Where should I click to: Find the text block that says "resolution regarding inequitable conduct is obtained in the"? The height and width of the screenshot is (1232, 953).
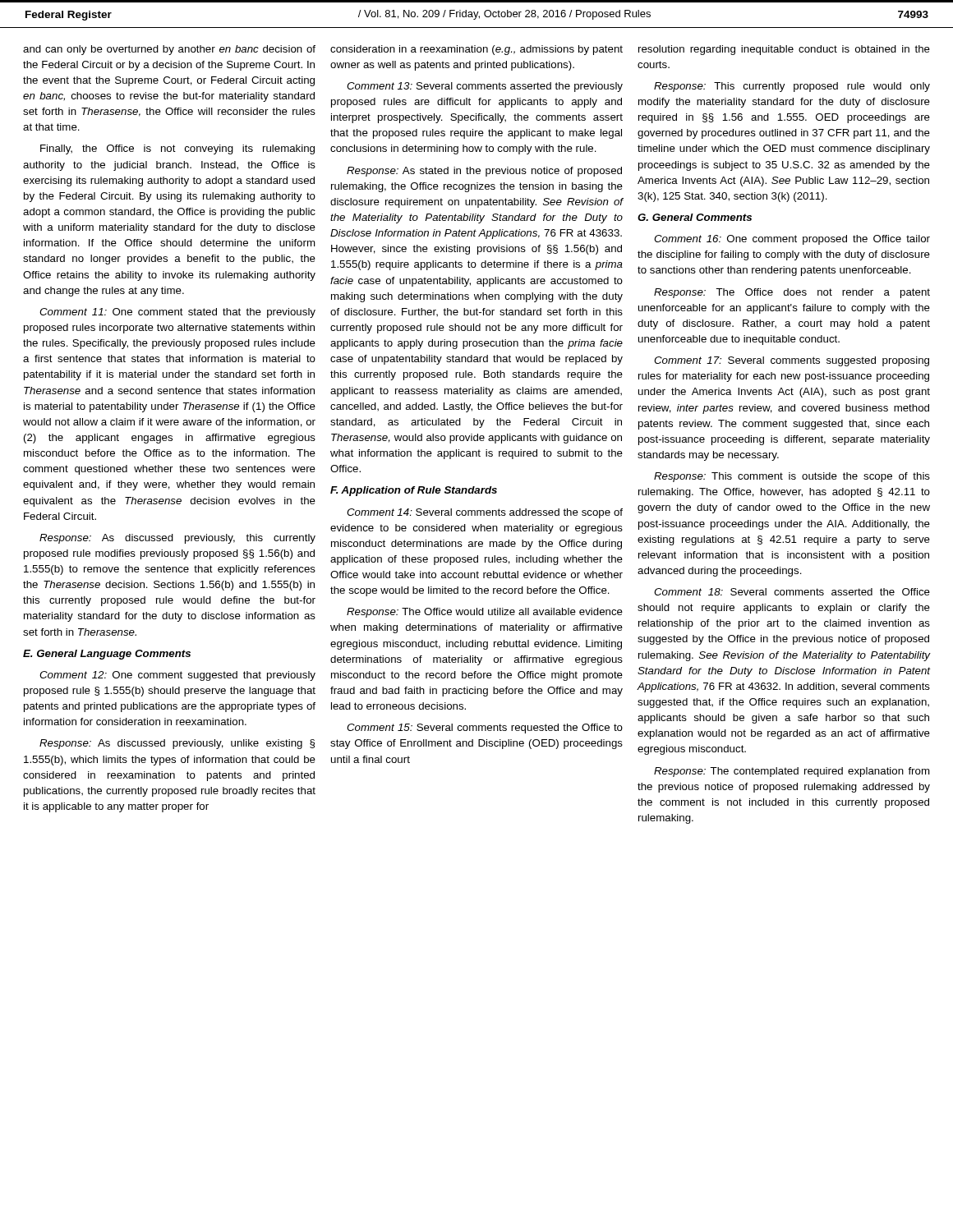784,433
